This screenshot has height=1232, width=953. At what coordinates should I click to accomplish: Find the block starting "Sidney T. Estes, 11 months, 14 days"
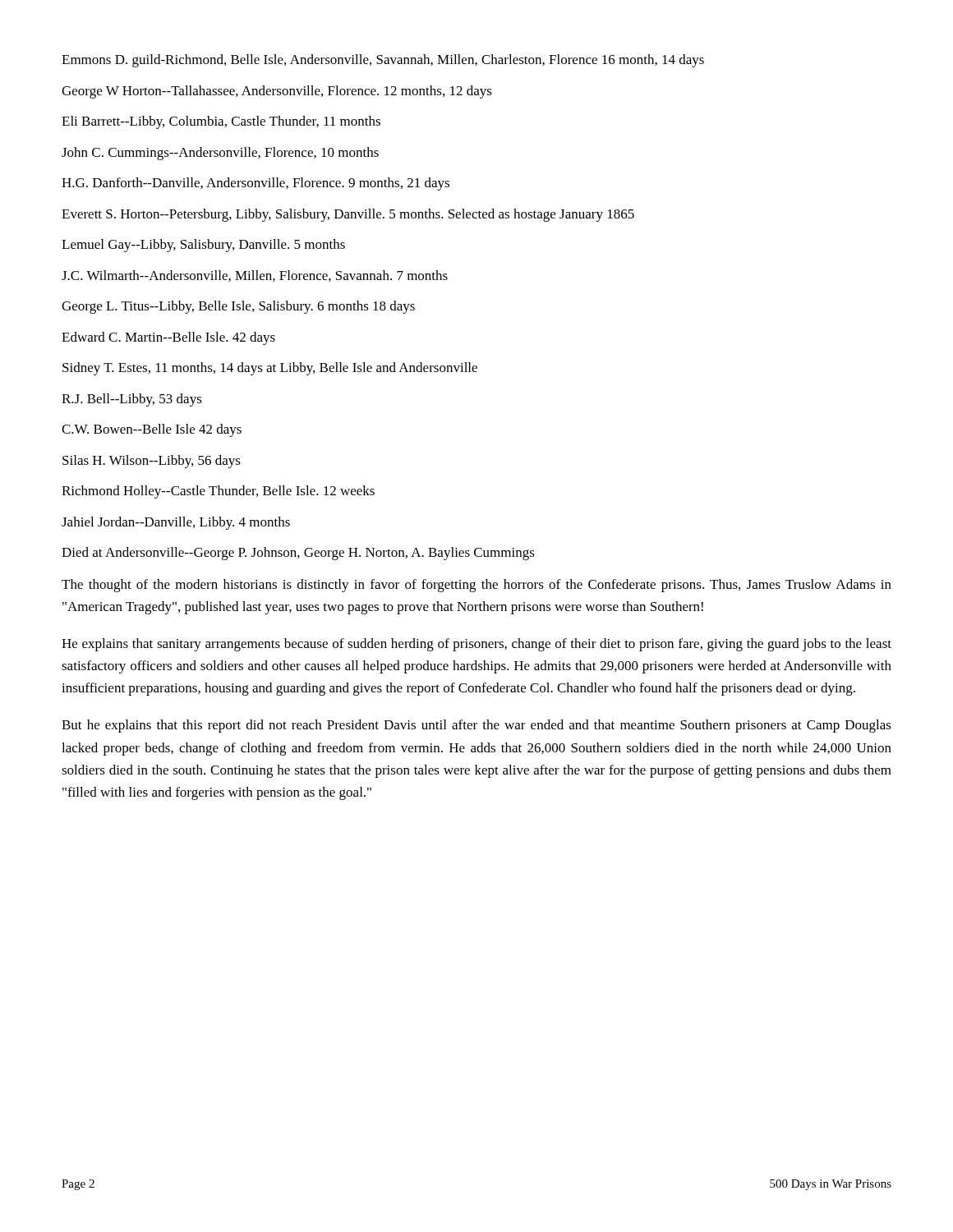tap(270, 368)
